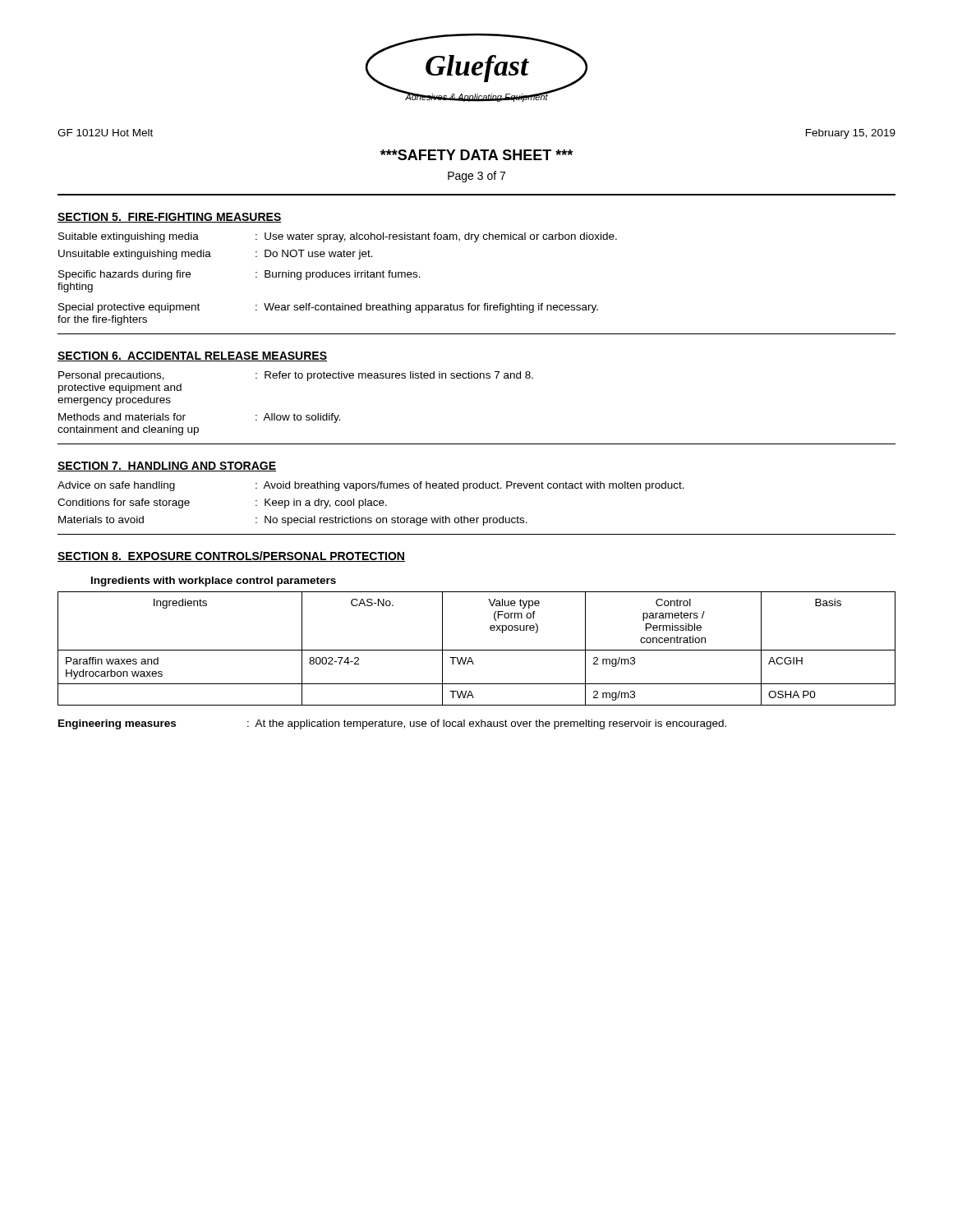This screenshot has width=953, height=1232.
Task: Navigate to the region starting "Conditions for safe storage :"
Action: [124, 503]
